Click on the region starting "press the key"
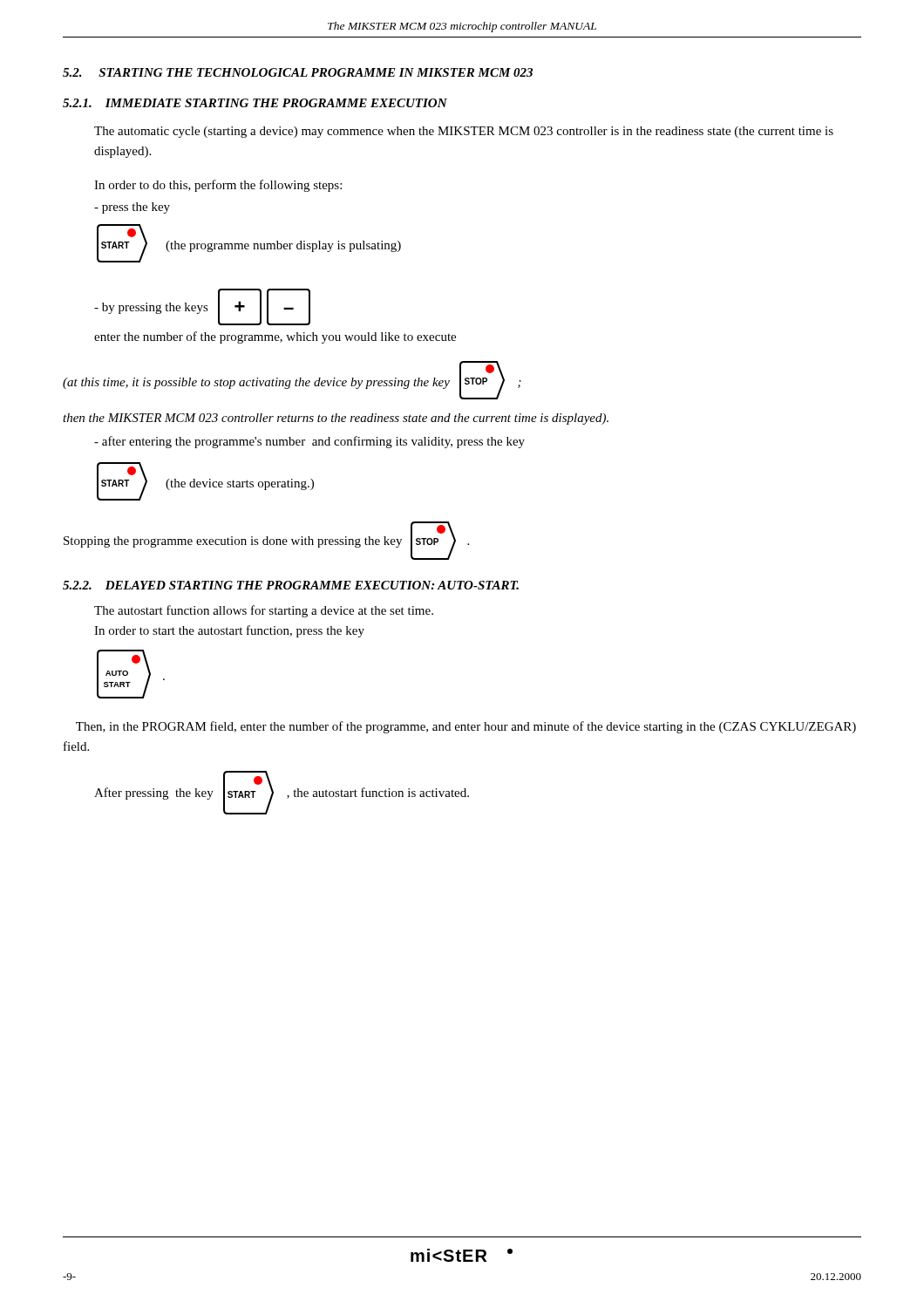924x1308 pixels. click(x=132, y=207)
